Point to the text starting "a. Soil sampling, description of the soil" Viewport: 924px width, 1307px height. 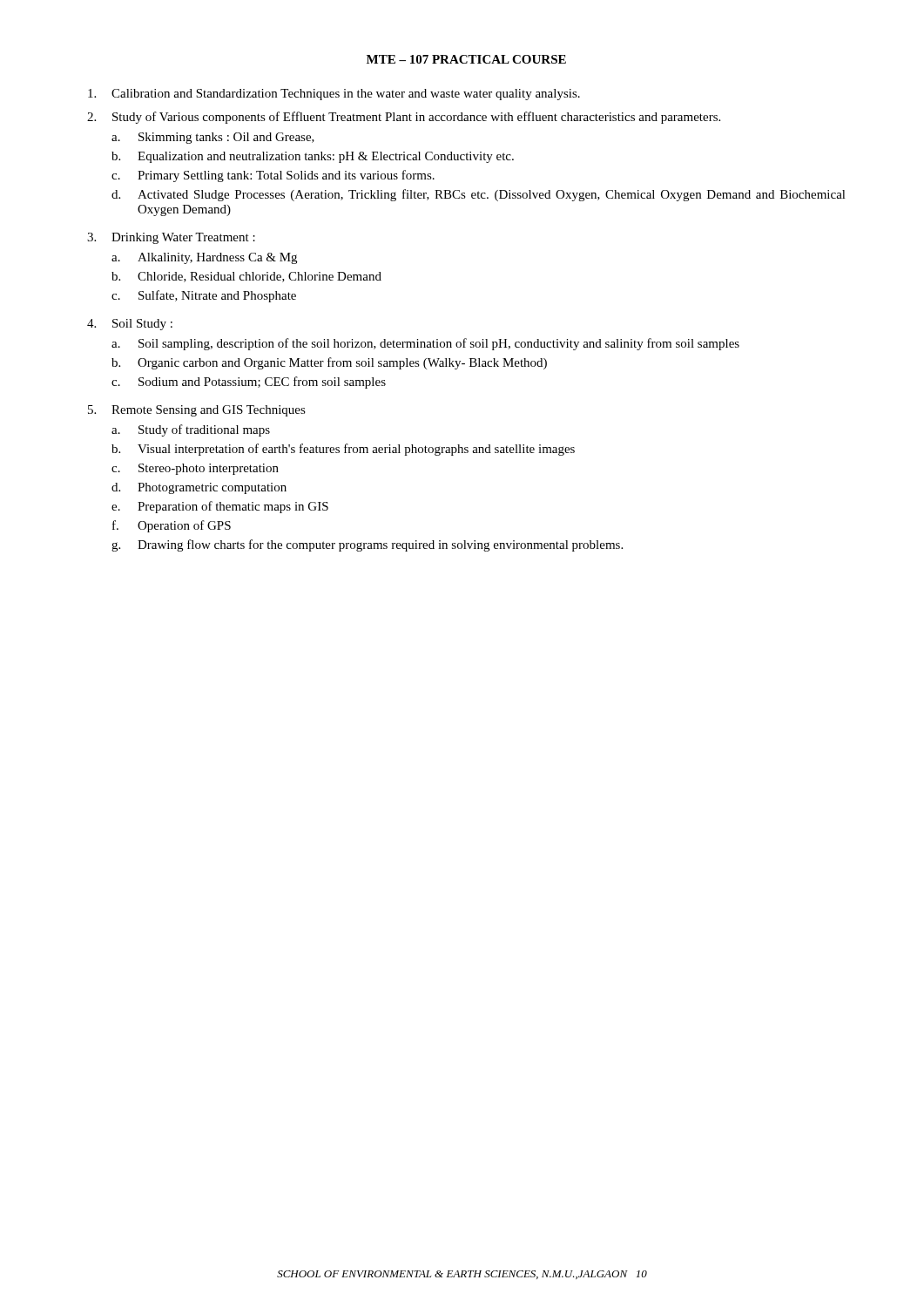coord(479,344)
